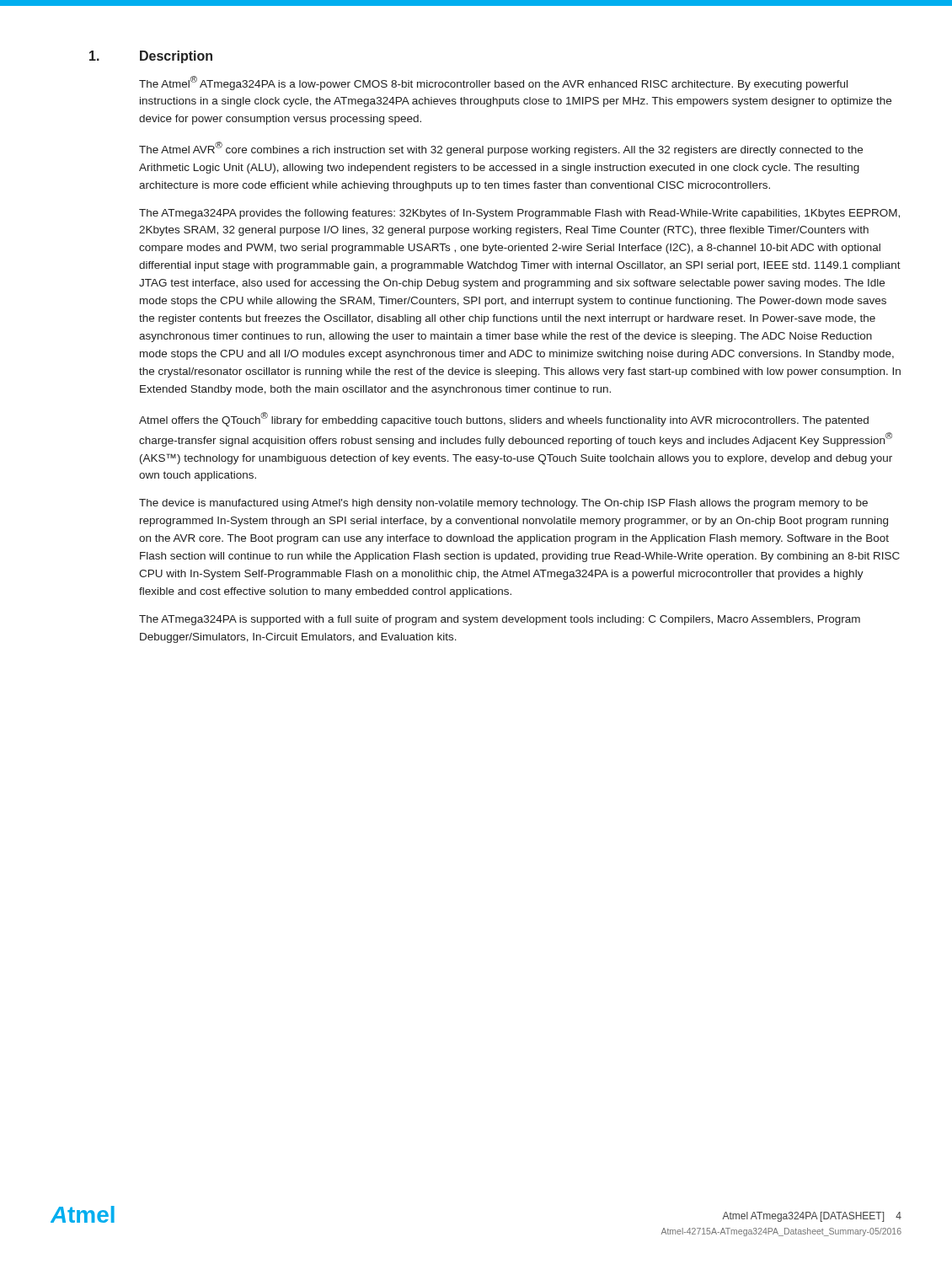Point to the text block starting "Atmel offers the QTouch® library"
952x1264 pixels.
(516, 446)
